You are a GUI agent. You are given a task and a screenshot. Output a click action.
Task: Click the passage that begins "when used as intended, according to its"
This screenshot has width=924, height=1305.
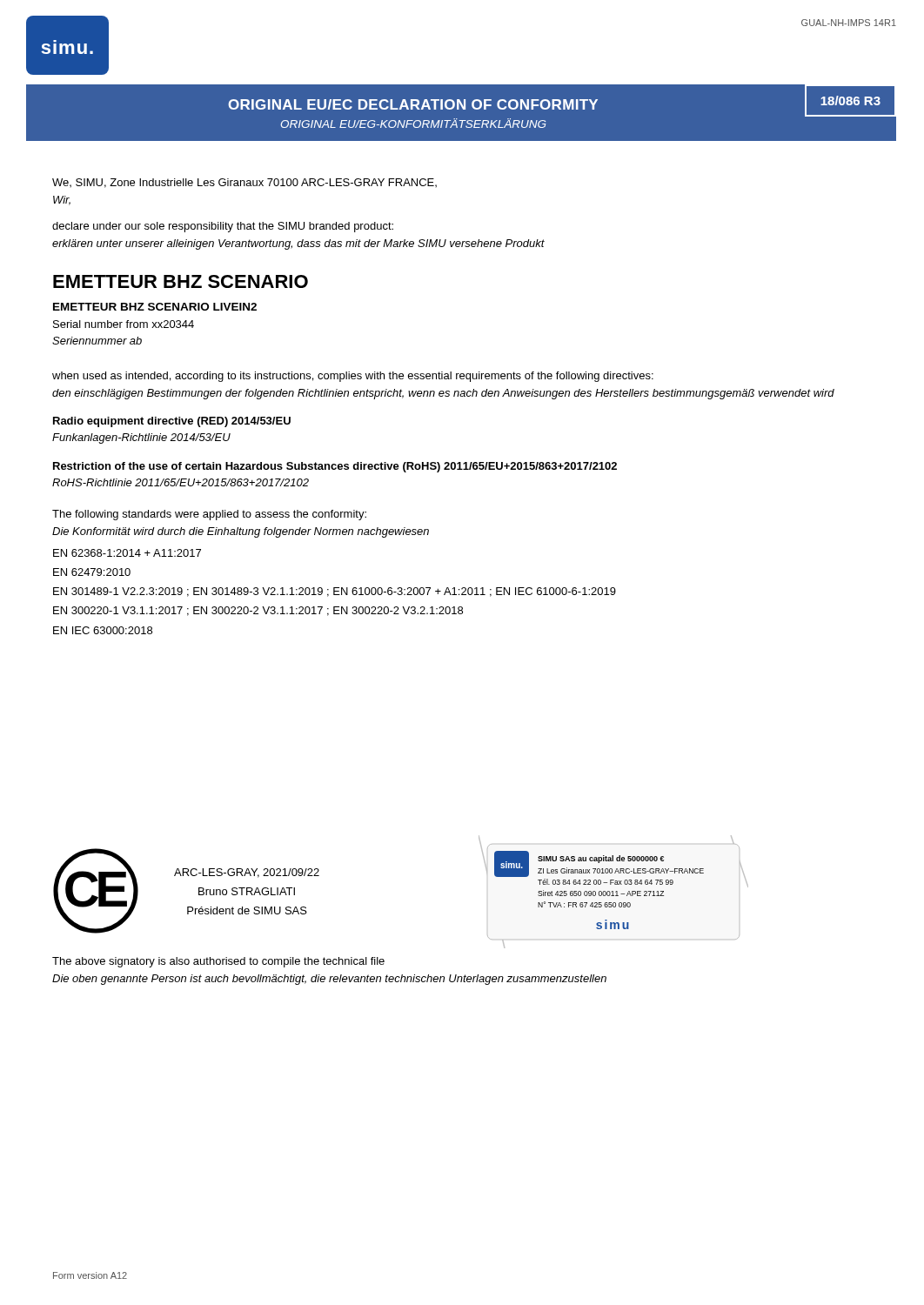443,384
